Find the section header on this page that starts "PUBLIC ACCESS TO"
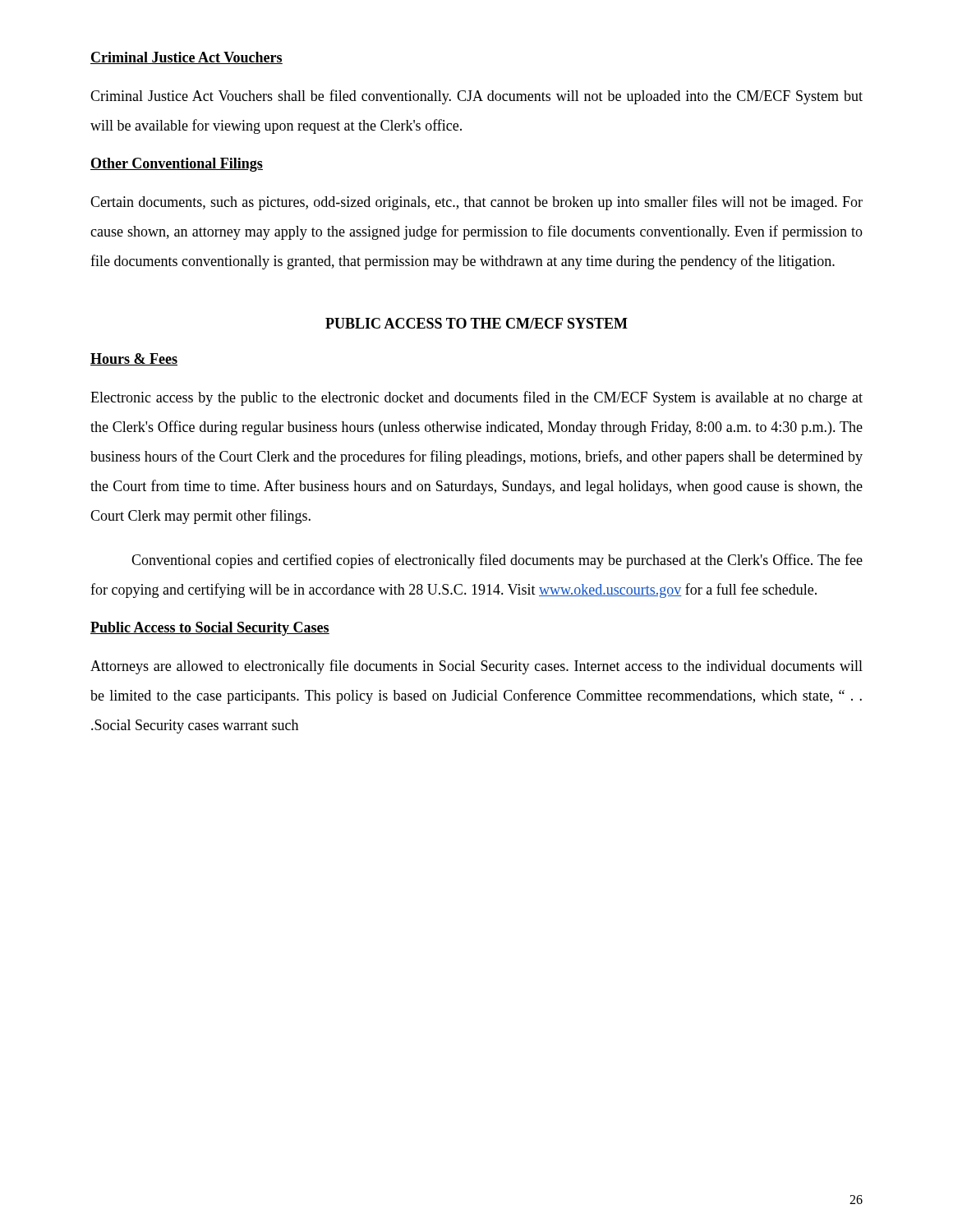Screen dimensions: 1232x953 click(476, 324)
